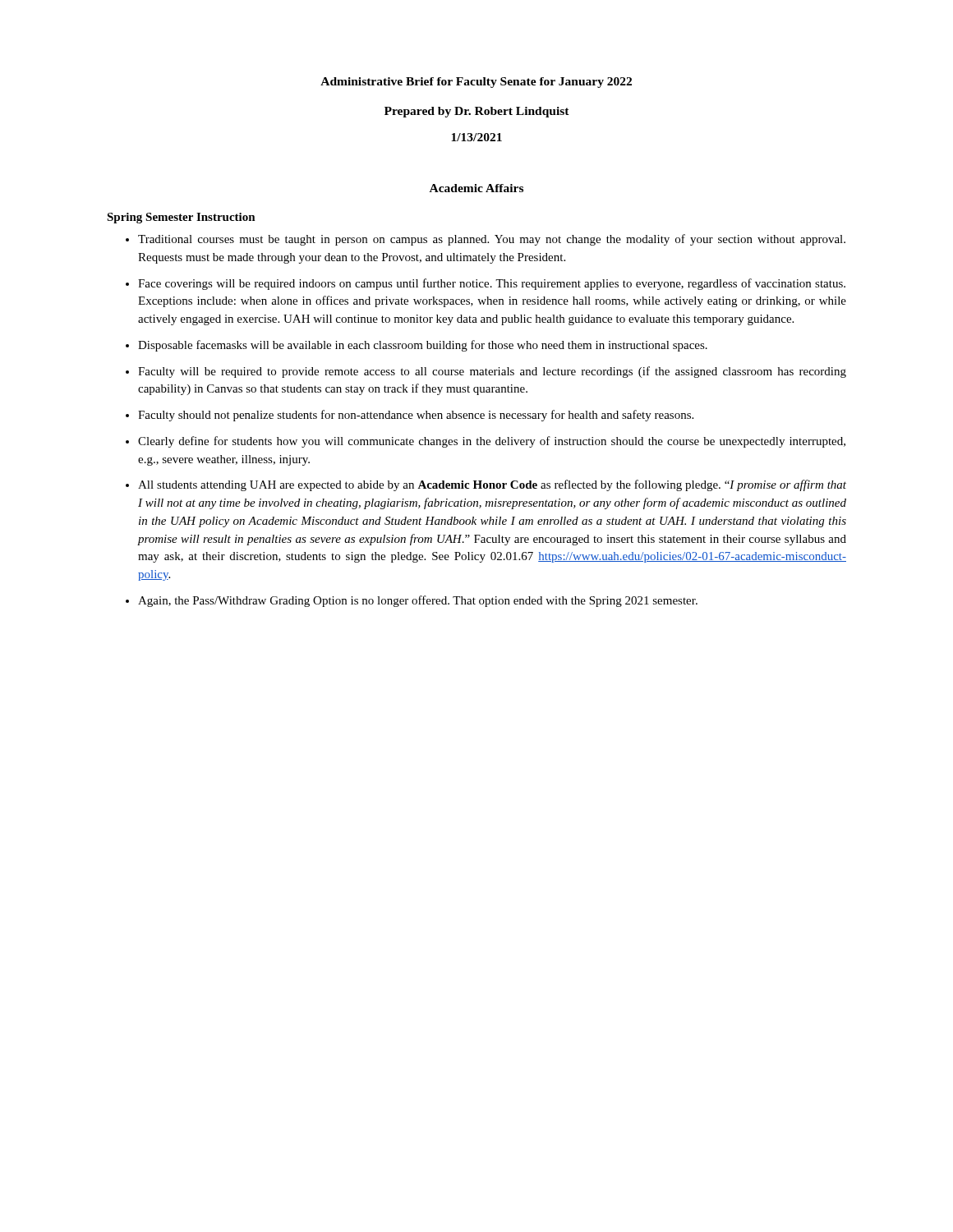The image size is (953, 1232).
Task: Point to the block starting "Administrative Brief for Faculty Senate for January"
Action: (x=476, y=81)
